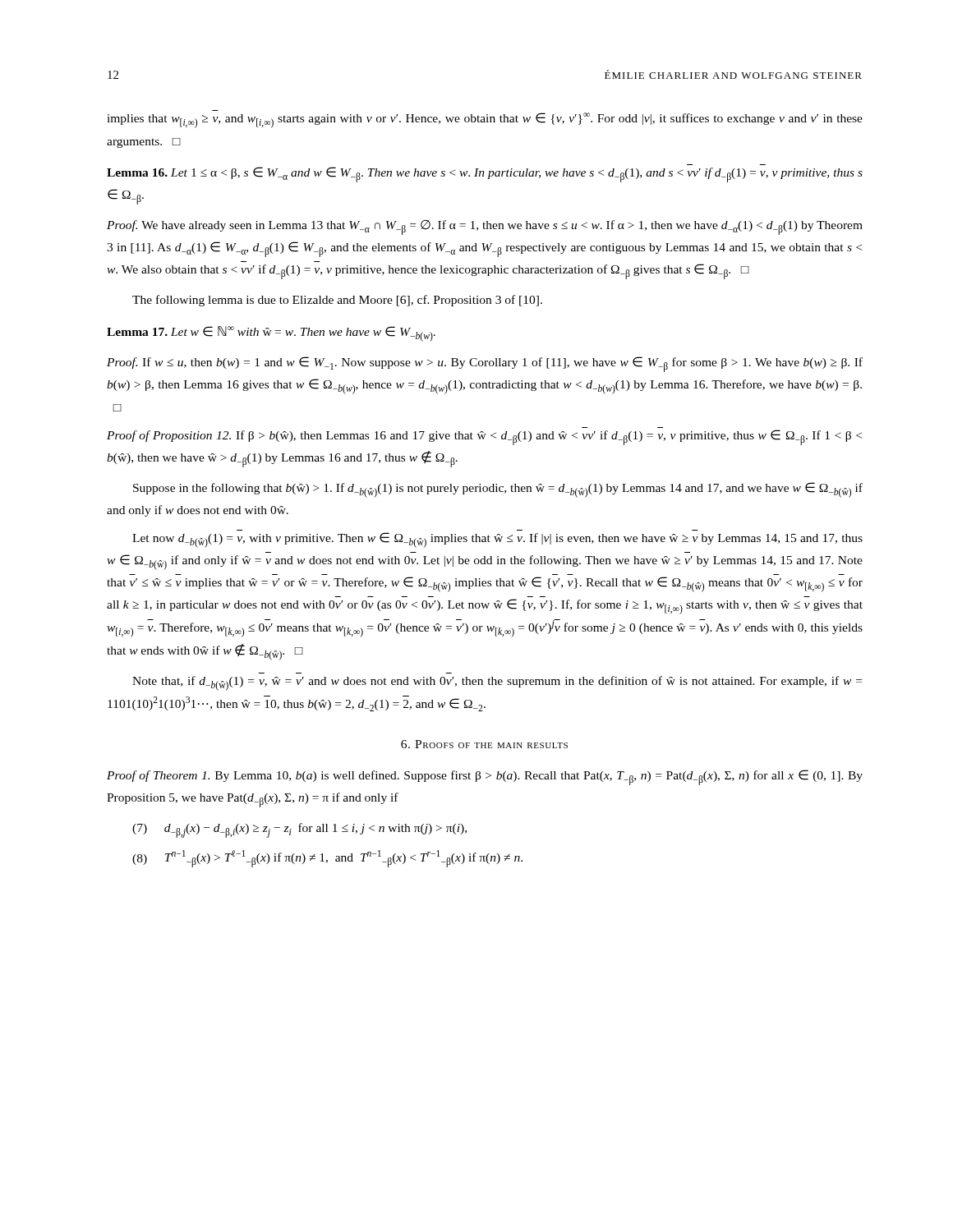
Task: Select the text block that says "Proof. If w ≤ u, then b(w) ="
Action: 485,385
